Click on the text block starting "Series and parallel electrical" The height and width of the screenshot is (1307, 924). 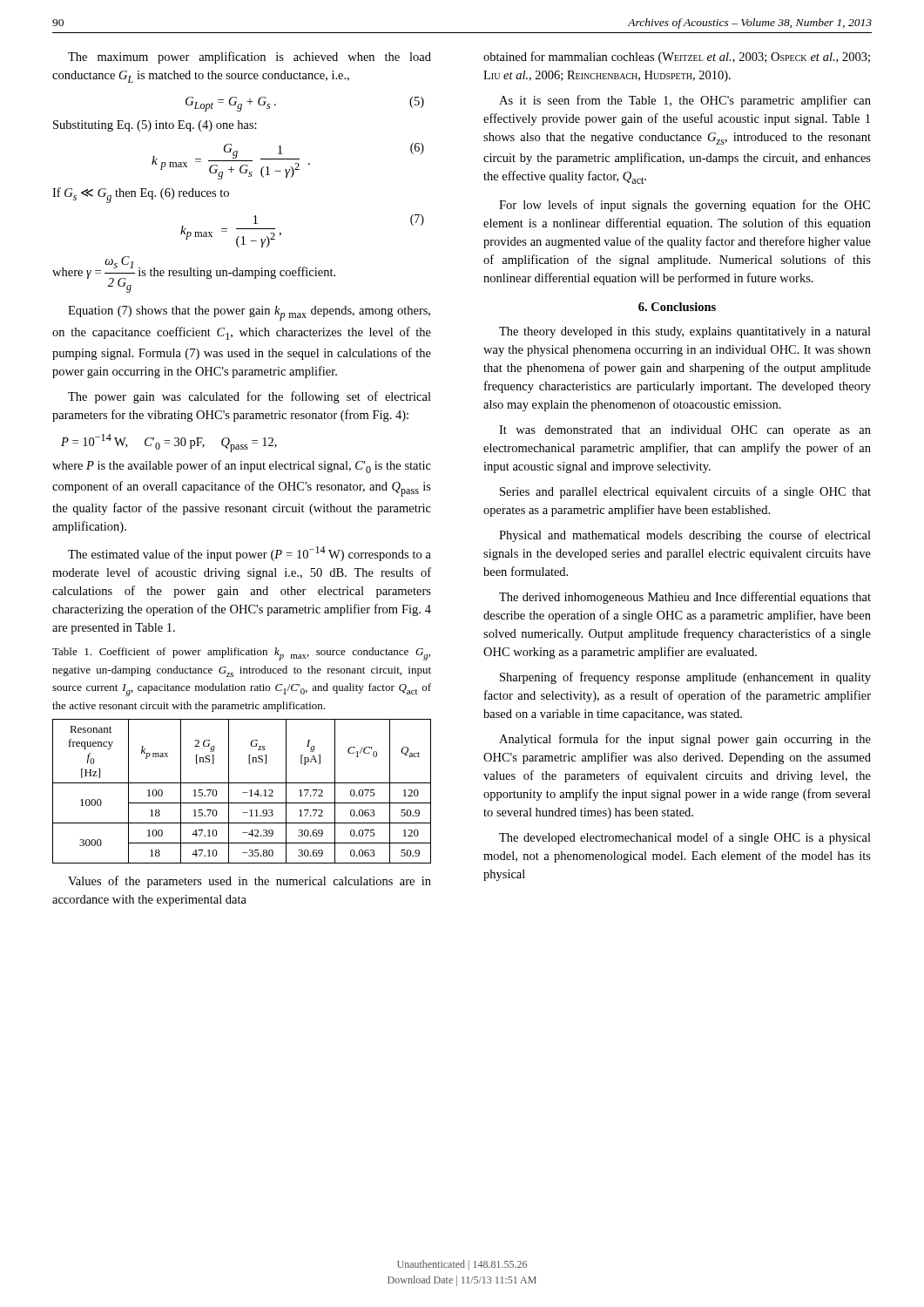(x=677, y=501)
